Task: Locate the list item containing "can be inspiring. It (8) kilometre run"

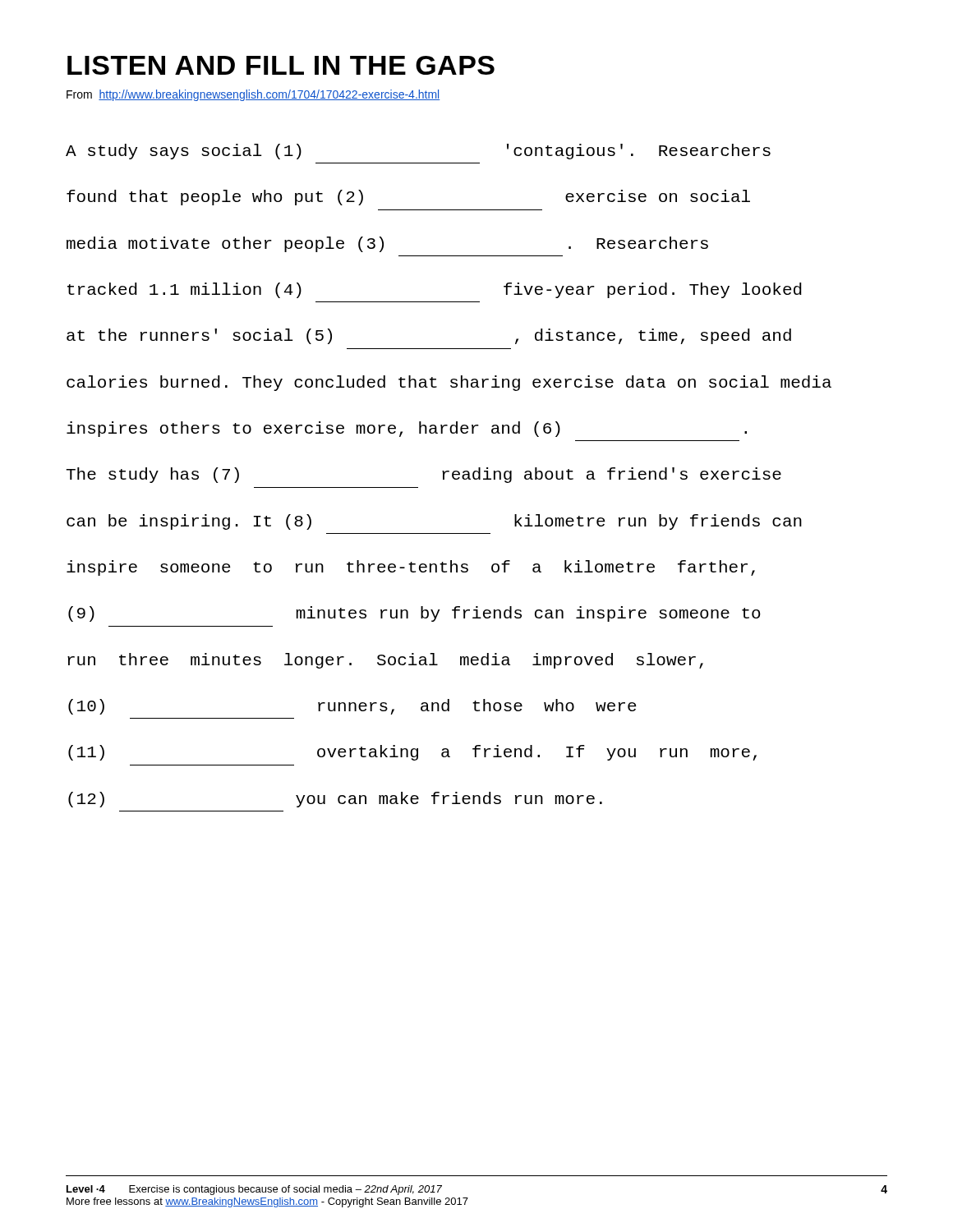Action: point(434,523)
